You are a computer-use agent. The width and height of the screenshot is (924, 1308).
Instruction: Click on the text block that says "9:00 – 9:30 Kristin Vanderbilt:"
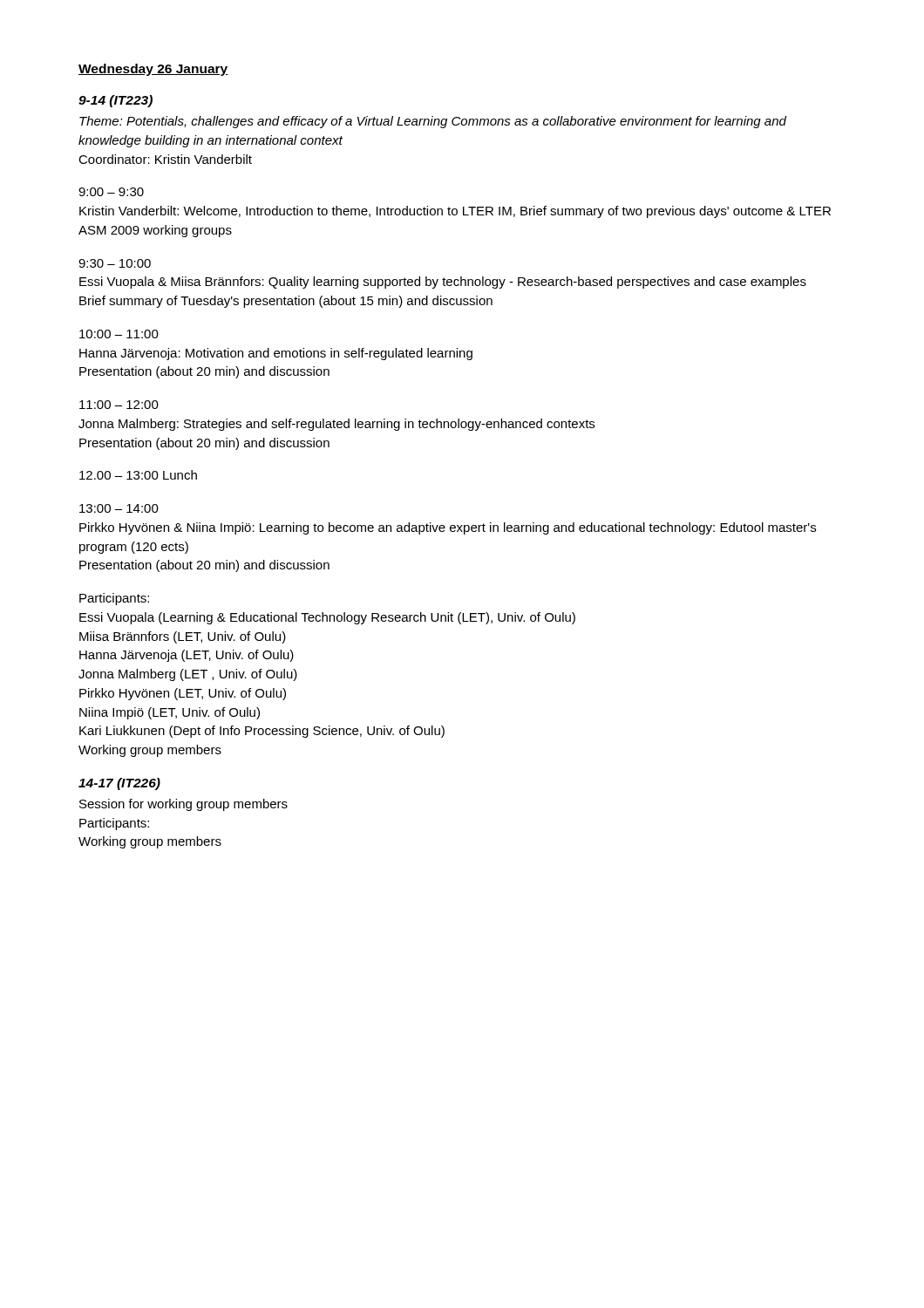click(x=455, y=211)
